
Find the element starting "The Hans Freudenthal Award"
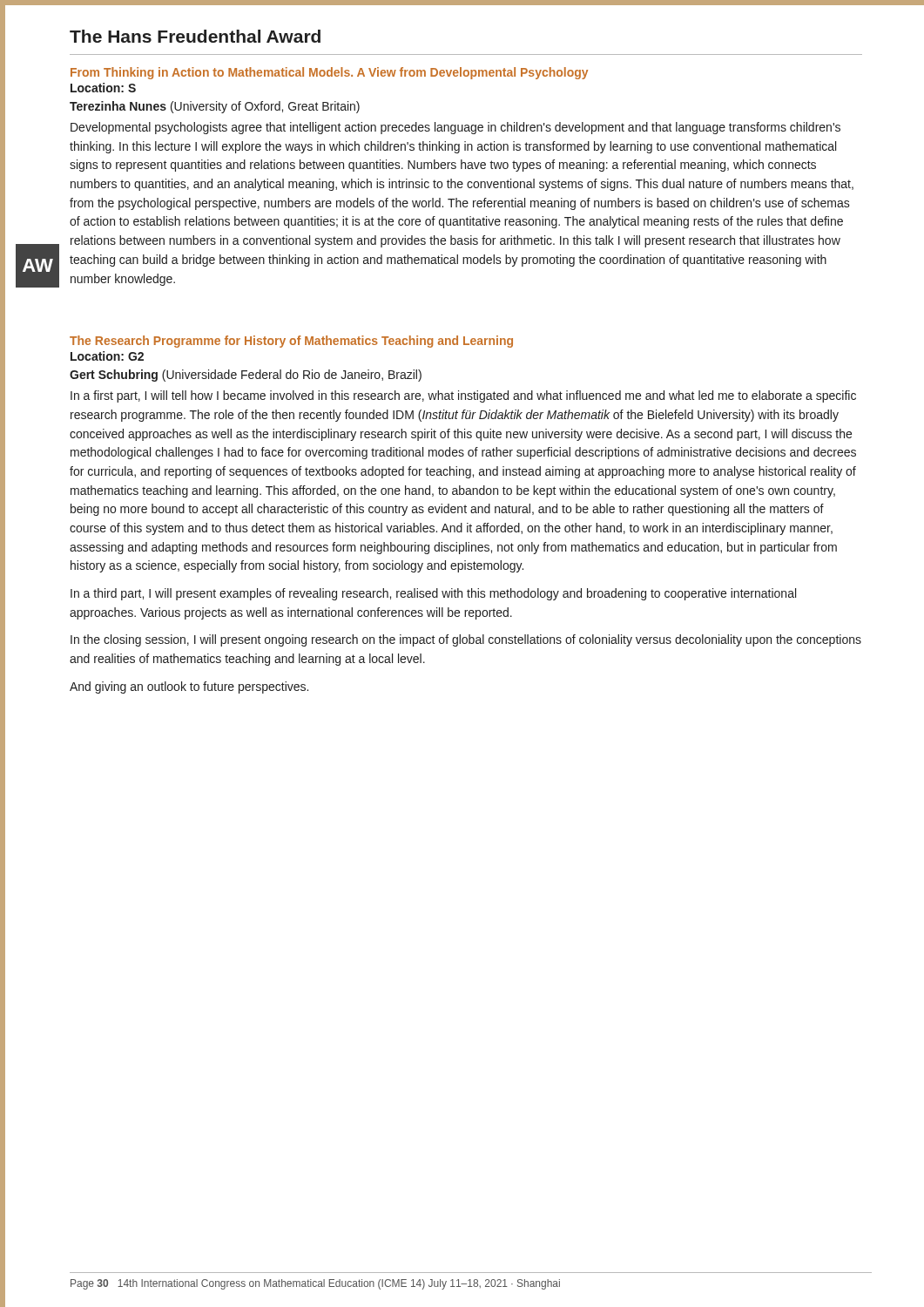click(x=196, y=36)
